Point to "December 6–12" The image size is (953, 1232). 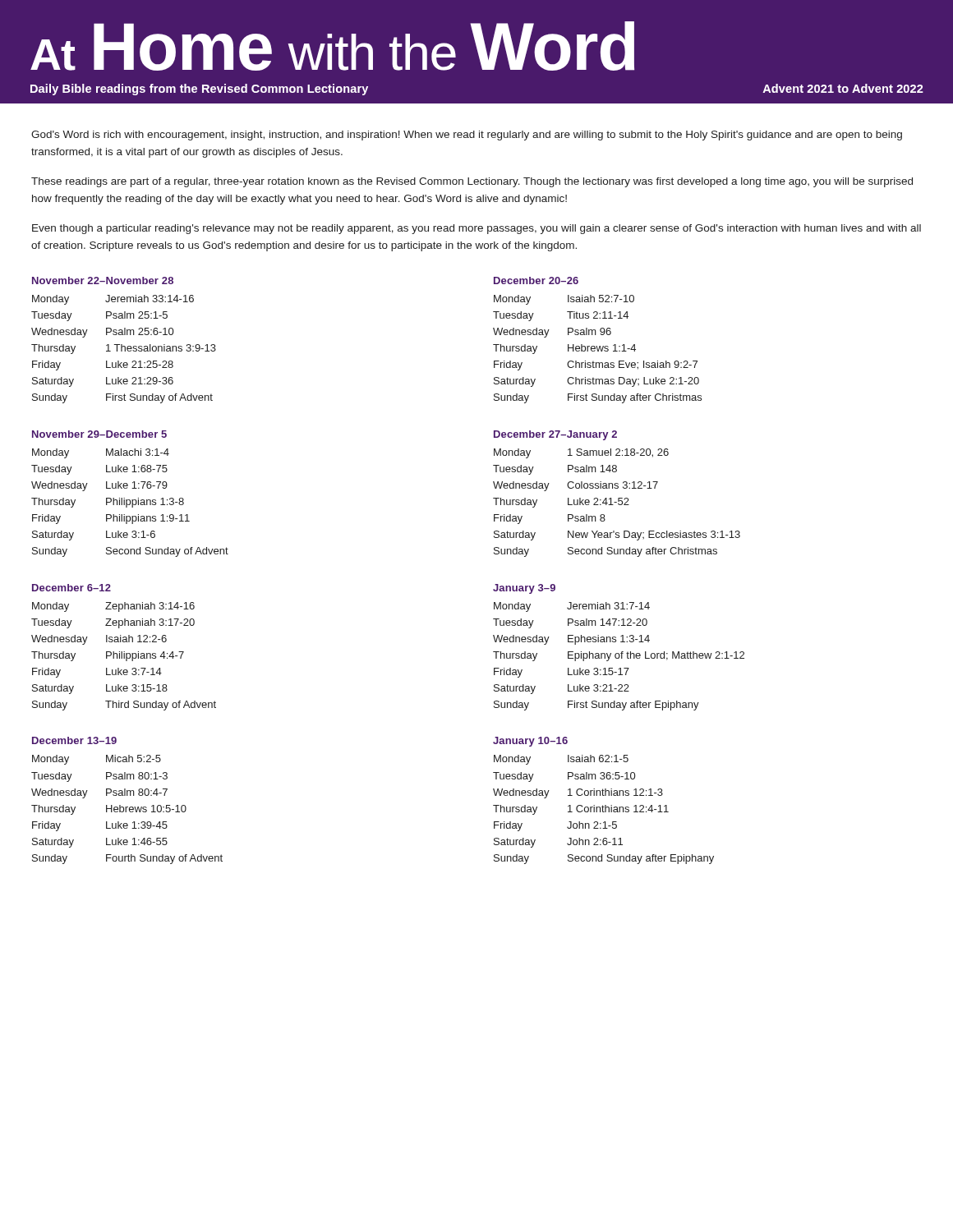(x=71, y=587)
